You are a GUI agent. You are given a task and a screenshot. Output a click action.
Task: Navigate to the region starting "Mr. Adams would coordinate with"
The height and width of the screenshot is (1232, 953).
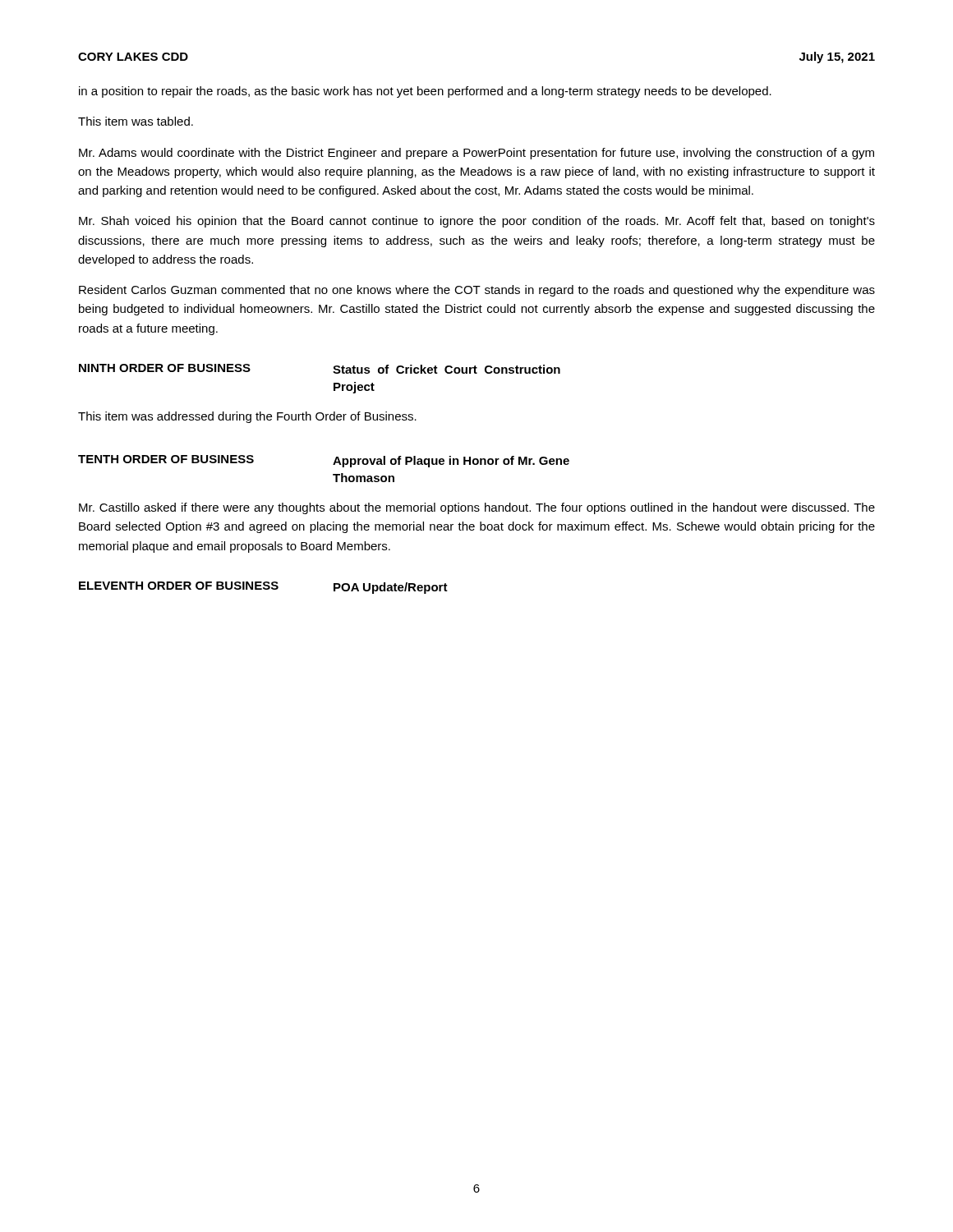[476, 171]
